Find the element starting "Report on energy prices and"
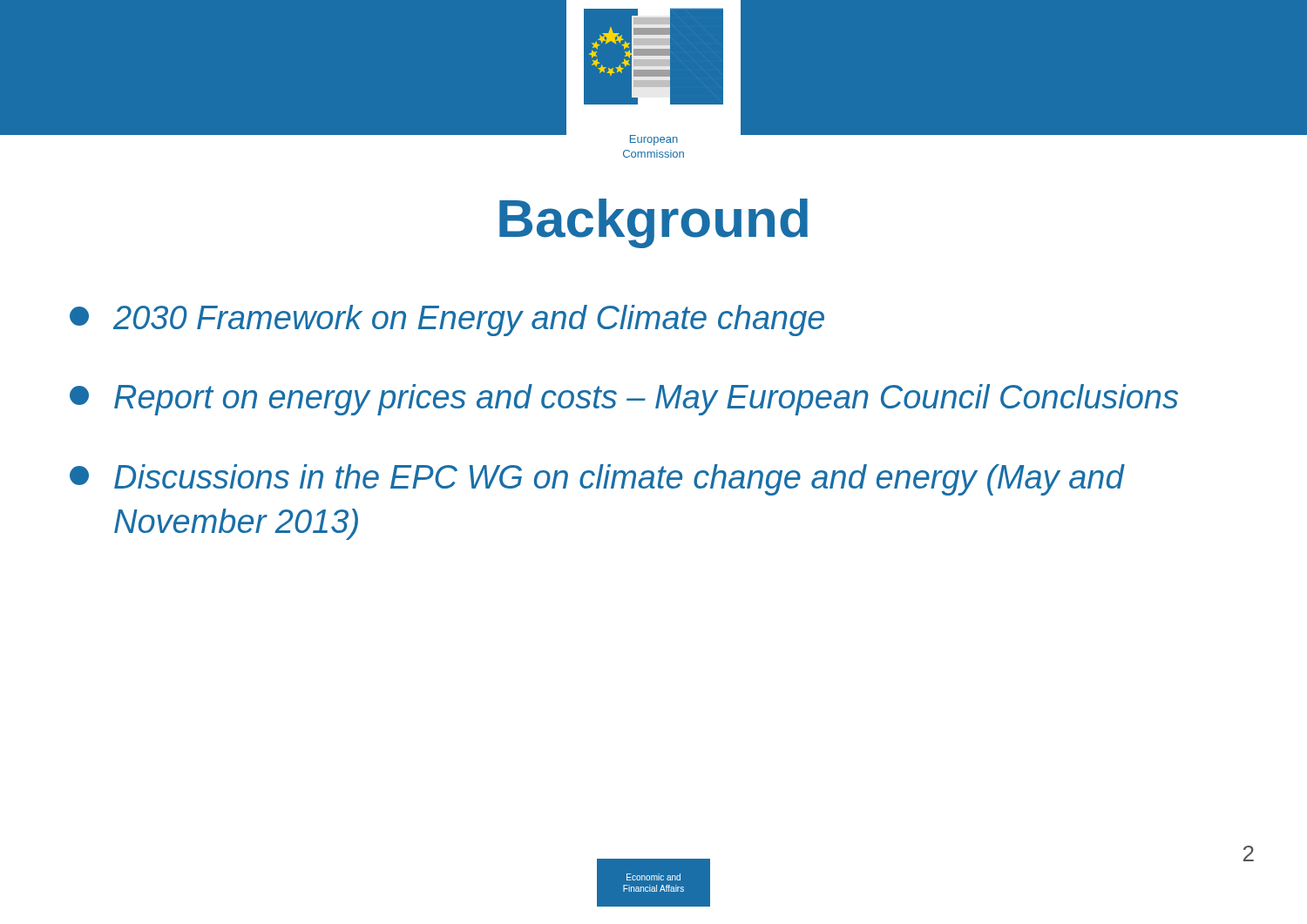The width and height of the screenshot is (1307, 924). point(624,398)
